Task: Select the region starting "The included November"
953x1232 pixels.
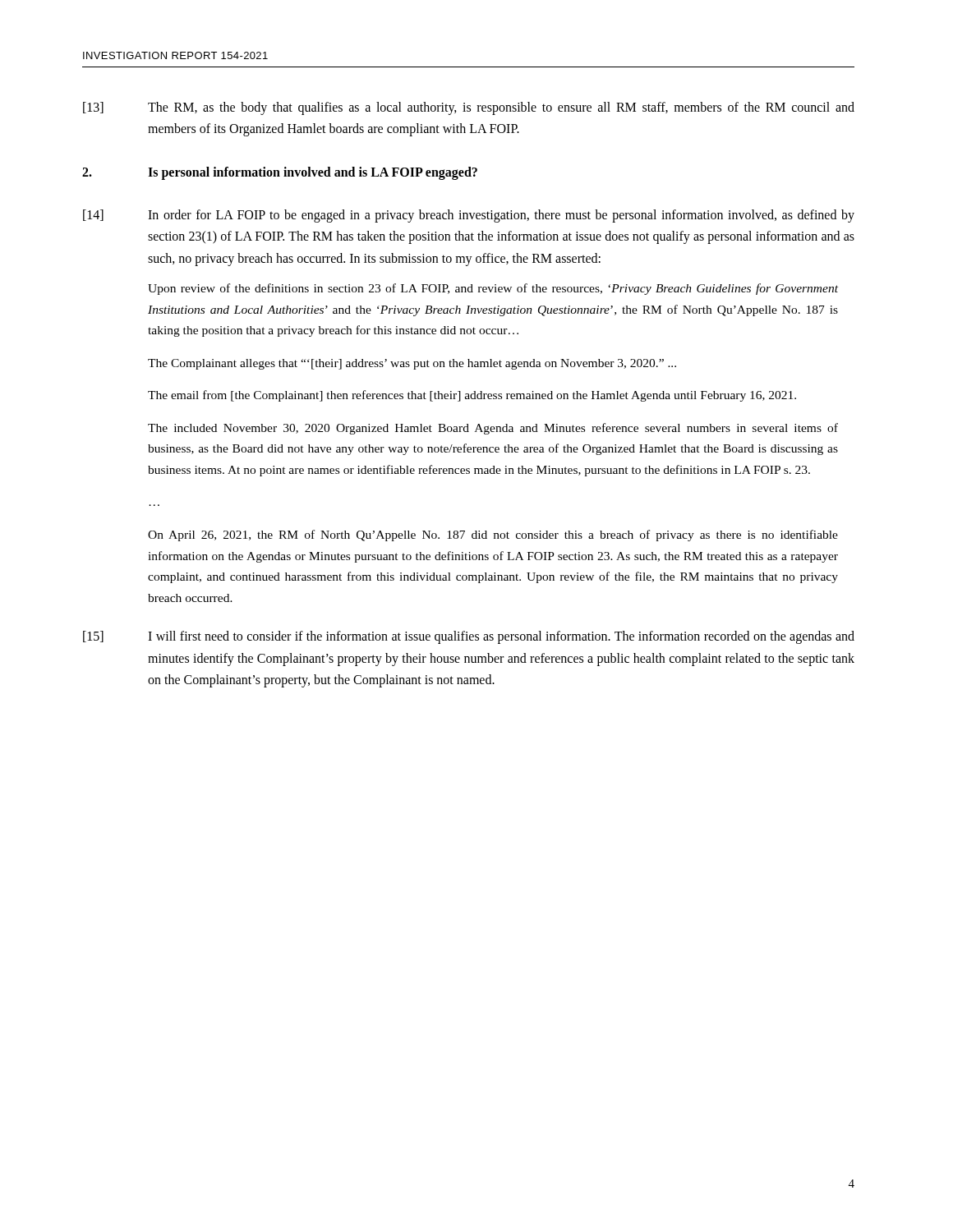Action: [x=493, y=448]
